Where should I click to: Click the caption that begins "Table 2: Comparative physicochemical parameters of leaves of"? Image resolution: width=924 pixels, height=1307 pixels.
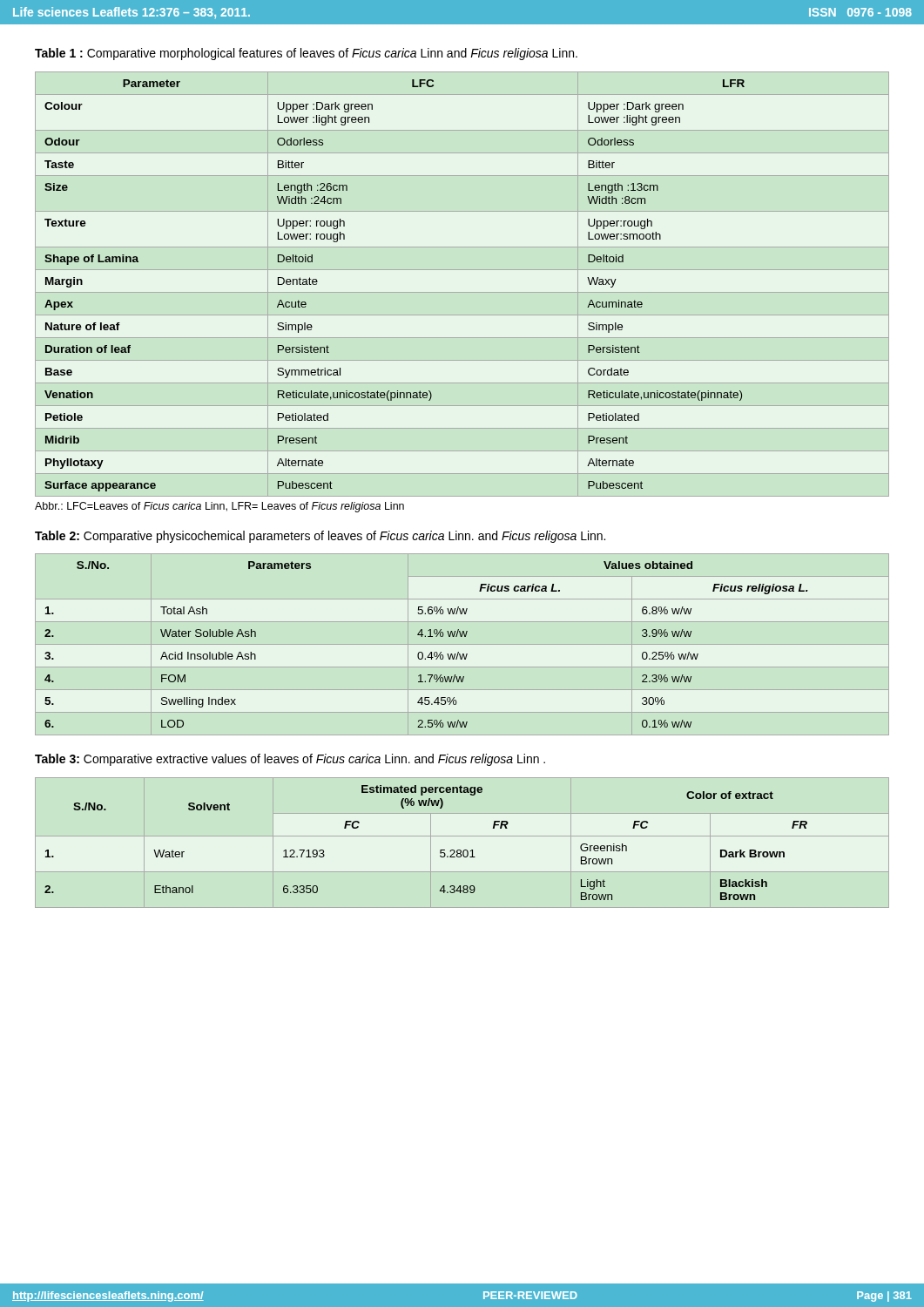tap(321, 536)
